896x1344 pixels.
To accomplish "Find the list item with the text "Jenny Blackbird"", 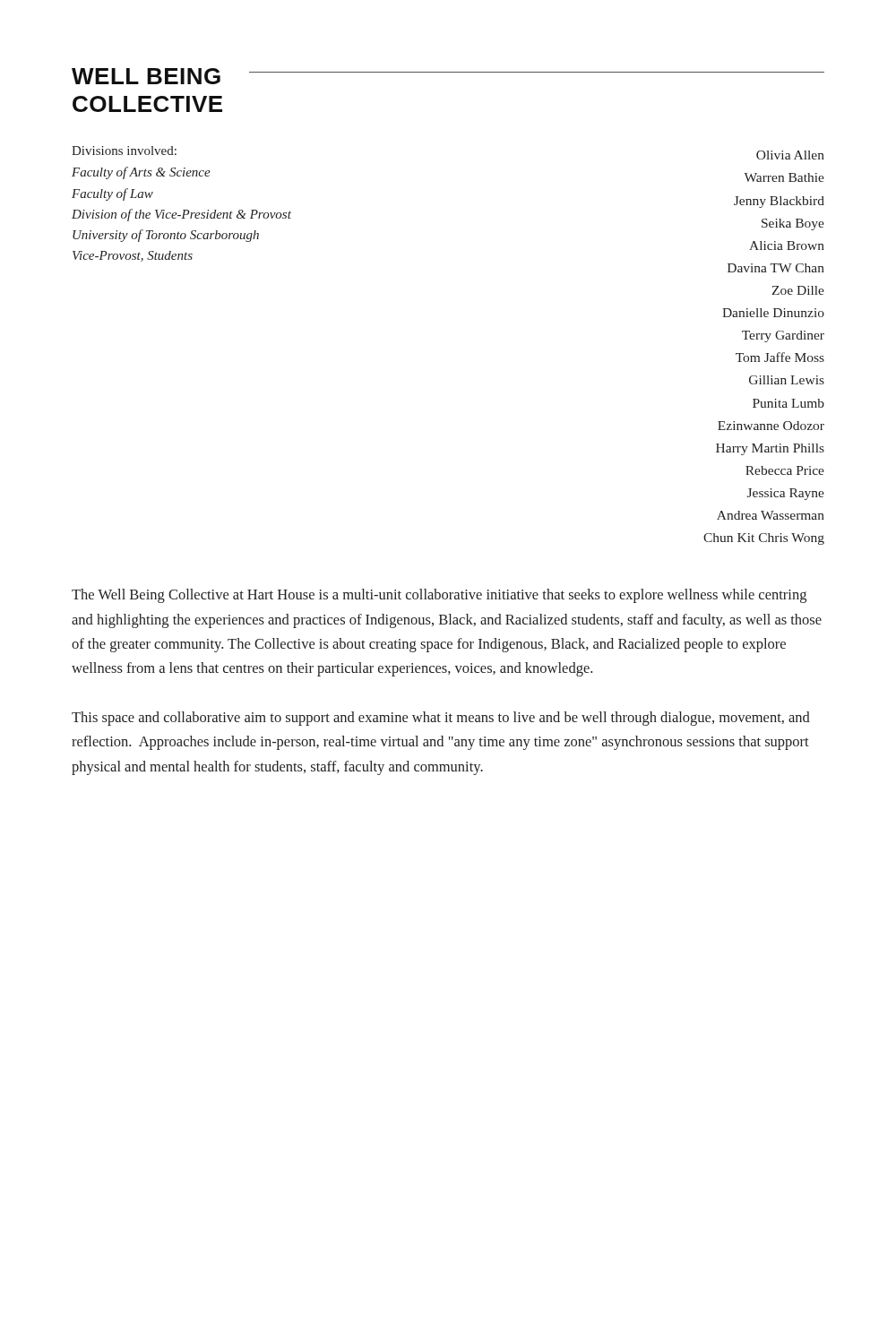I will pyautogui.click(x=779, y=200).
